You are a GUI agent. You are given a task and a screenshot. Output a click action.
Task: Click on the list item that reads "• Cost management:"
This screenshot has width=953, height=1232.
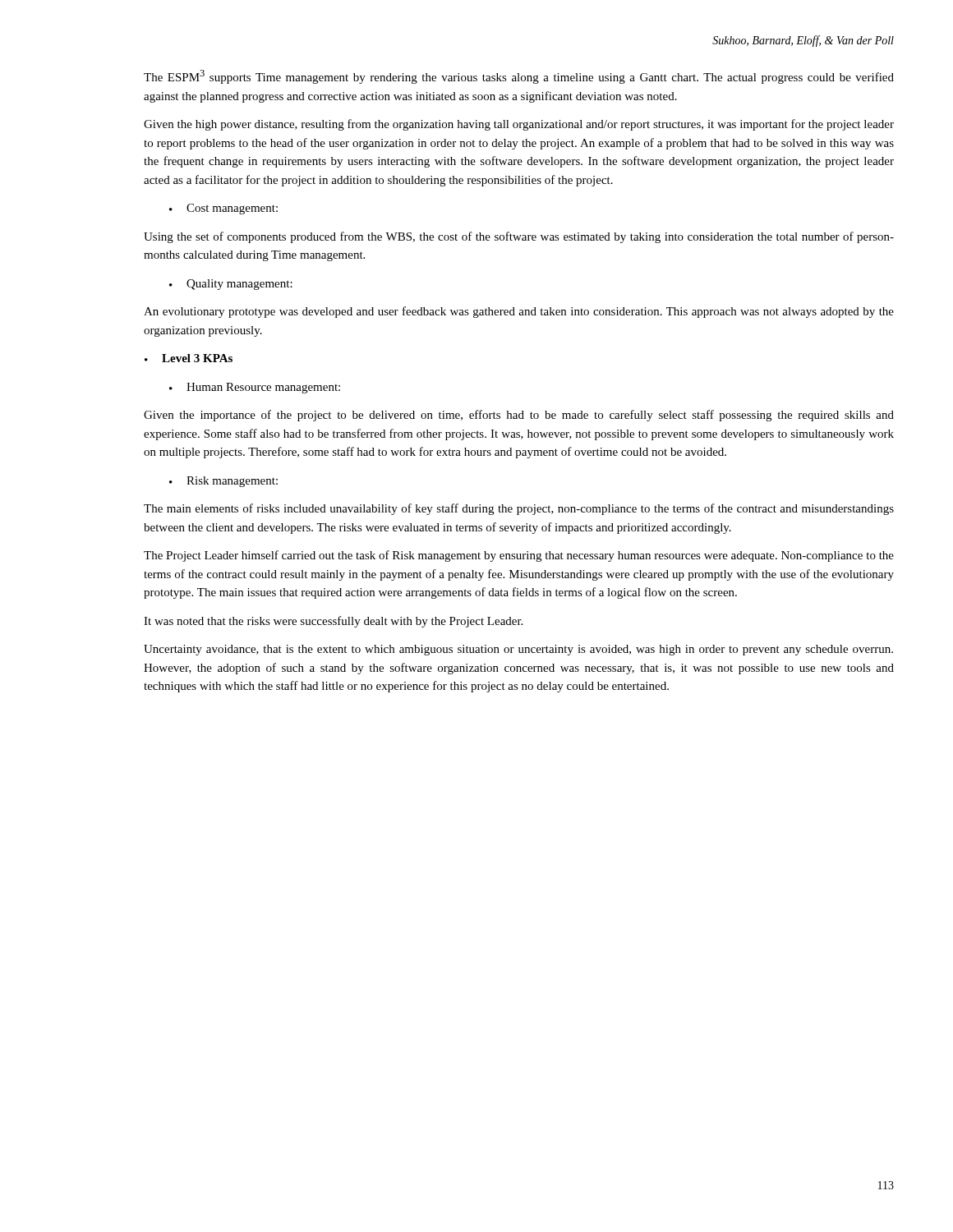[223, 209]
